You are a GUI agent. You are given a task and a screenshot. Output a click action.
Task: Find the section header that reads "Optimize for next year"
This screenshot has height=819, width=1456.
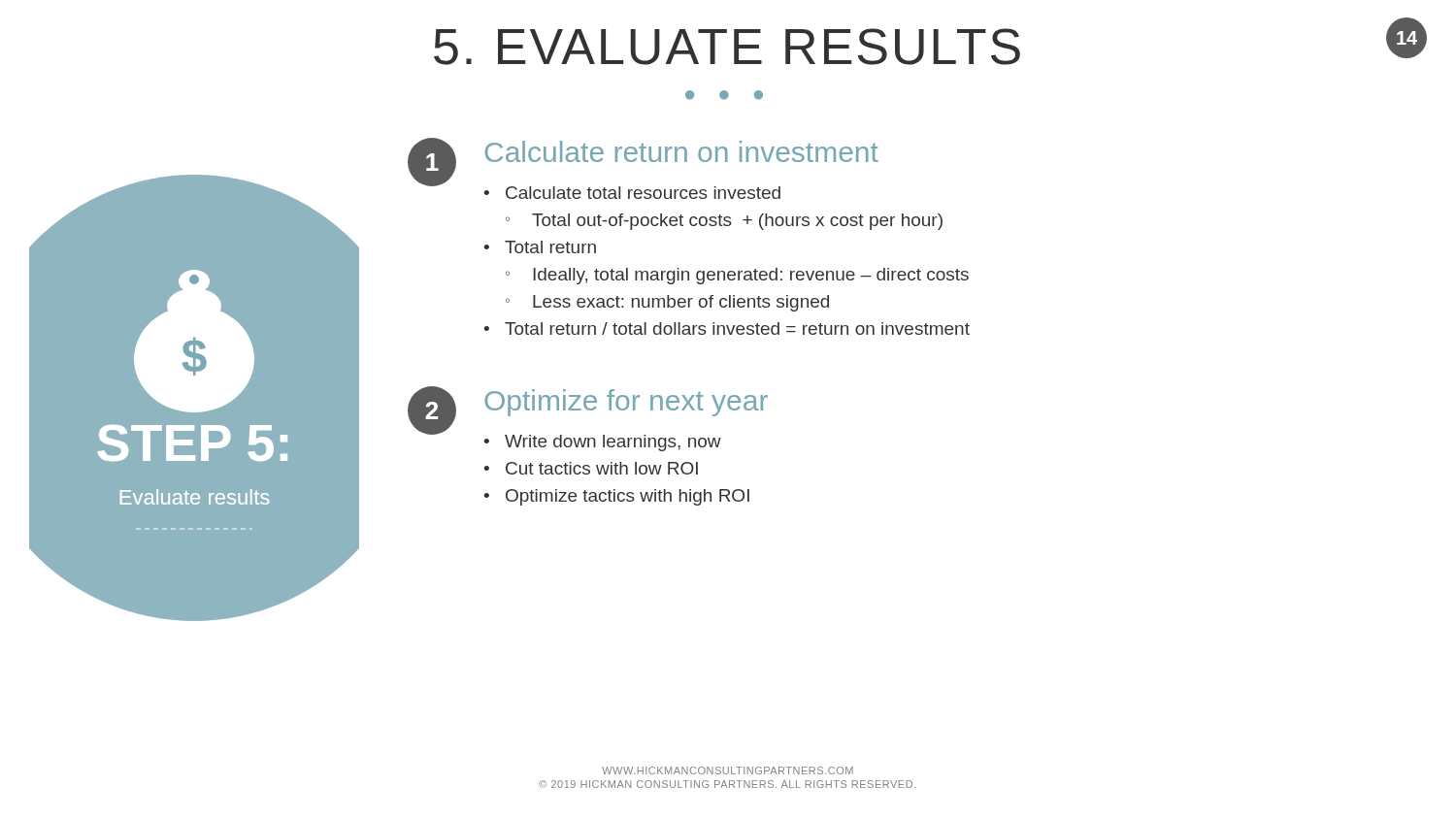tap(626, 400)
